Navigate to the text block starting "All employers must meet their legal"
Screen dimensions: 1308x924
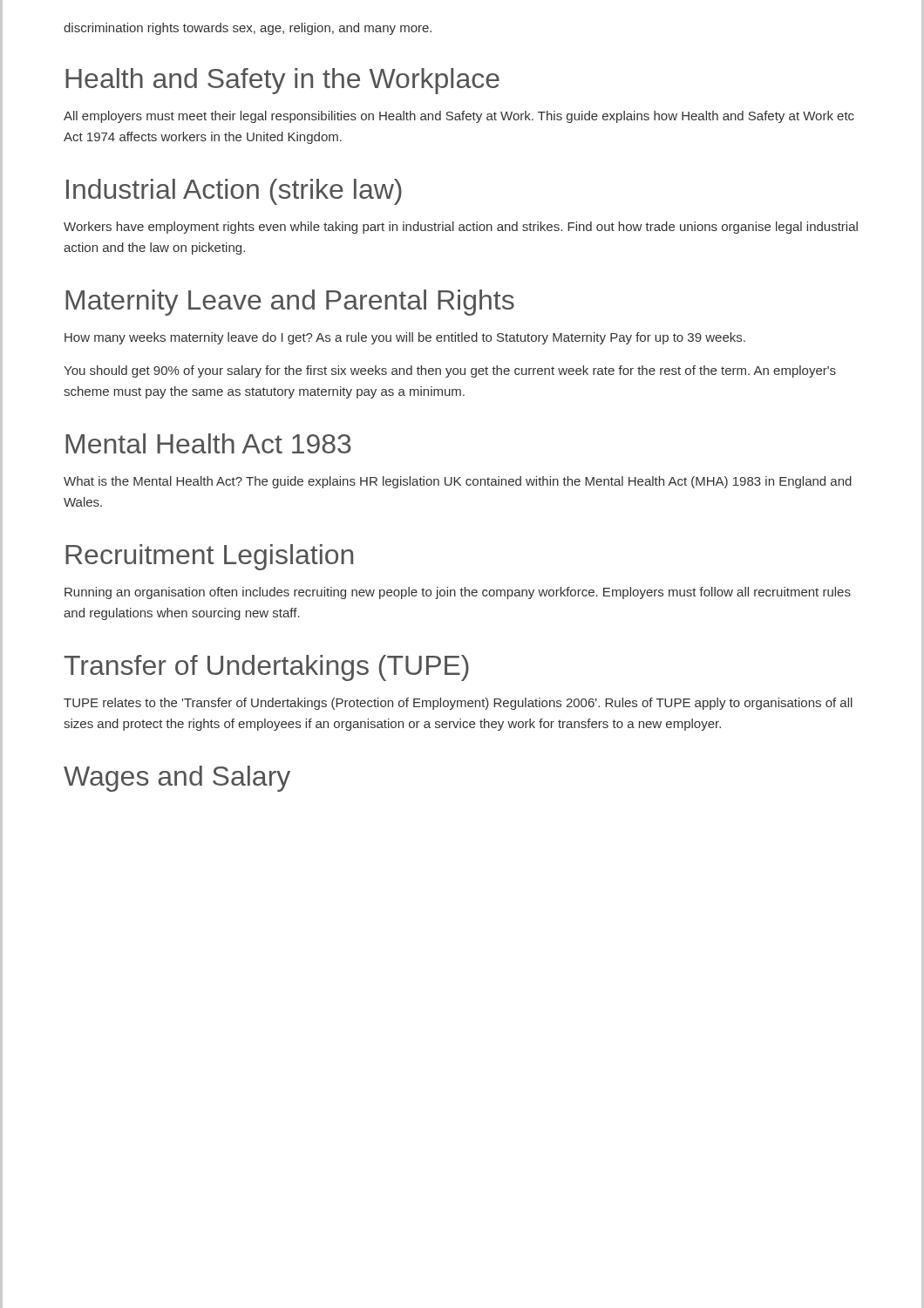459,126
